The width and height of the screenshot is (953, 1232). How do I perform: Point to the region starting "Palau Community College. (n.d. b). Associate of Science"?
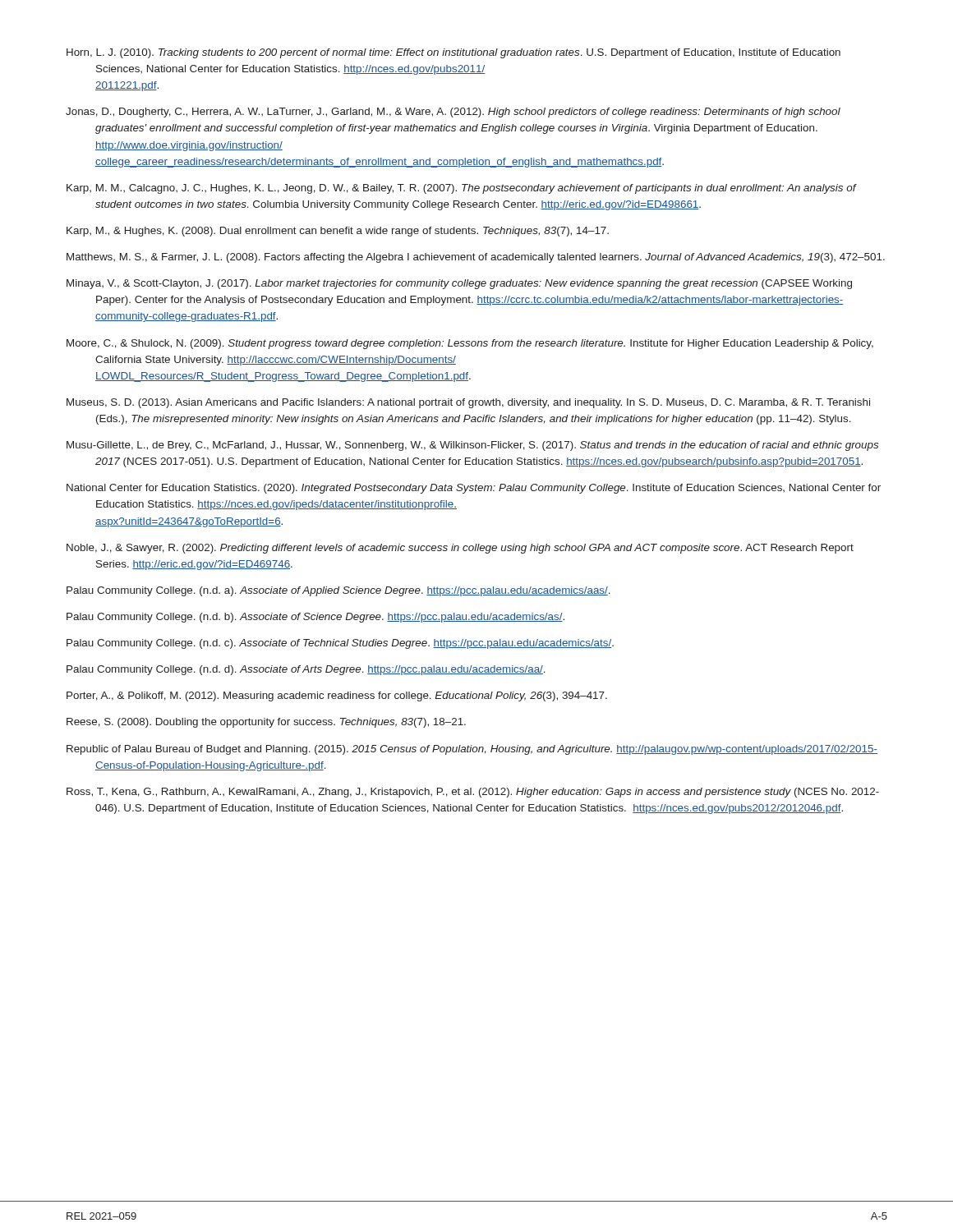[316, 616]
